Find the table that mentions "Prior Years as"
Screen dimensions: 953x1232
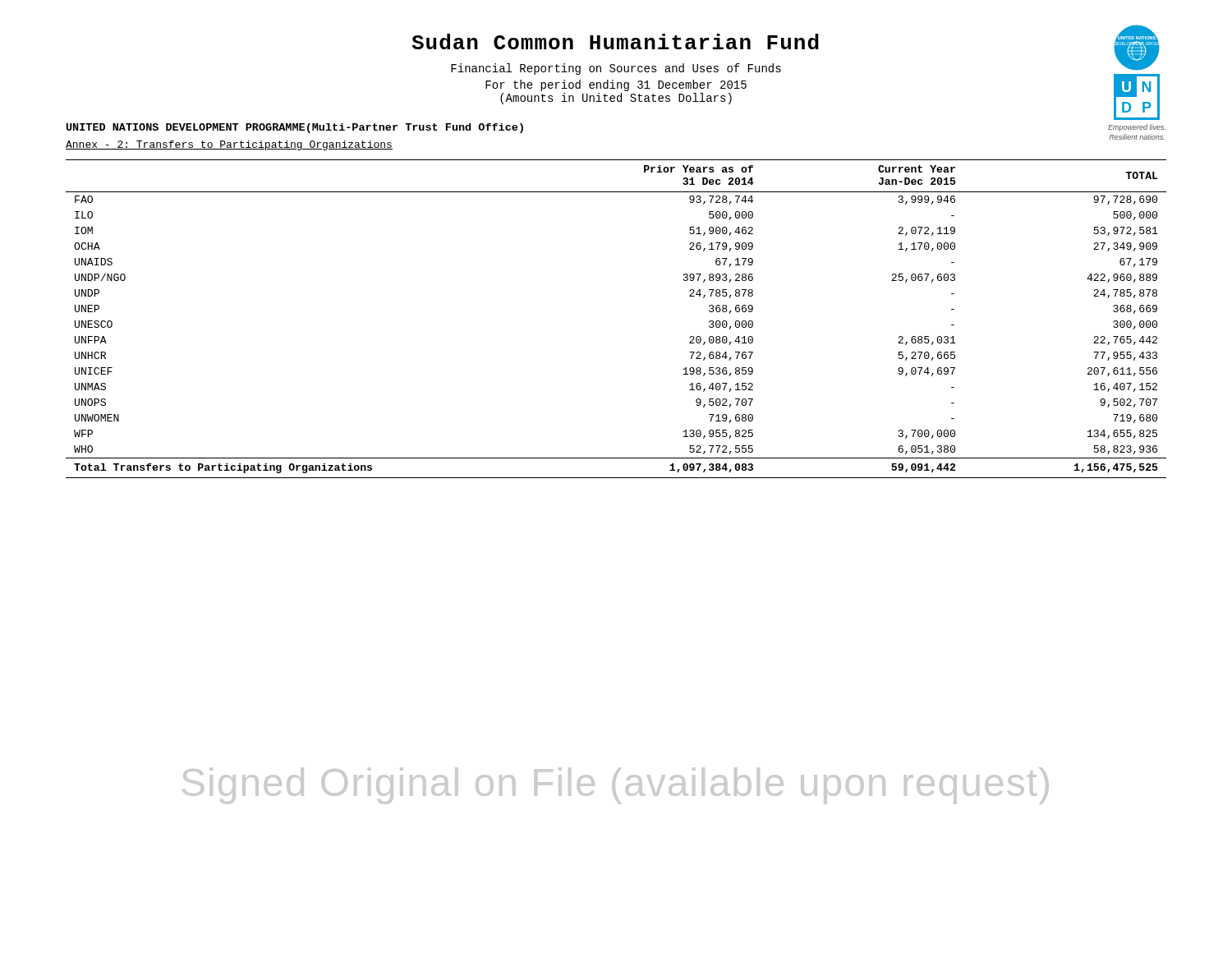tap(616, 319)
